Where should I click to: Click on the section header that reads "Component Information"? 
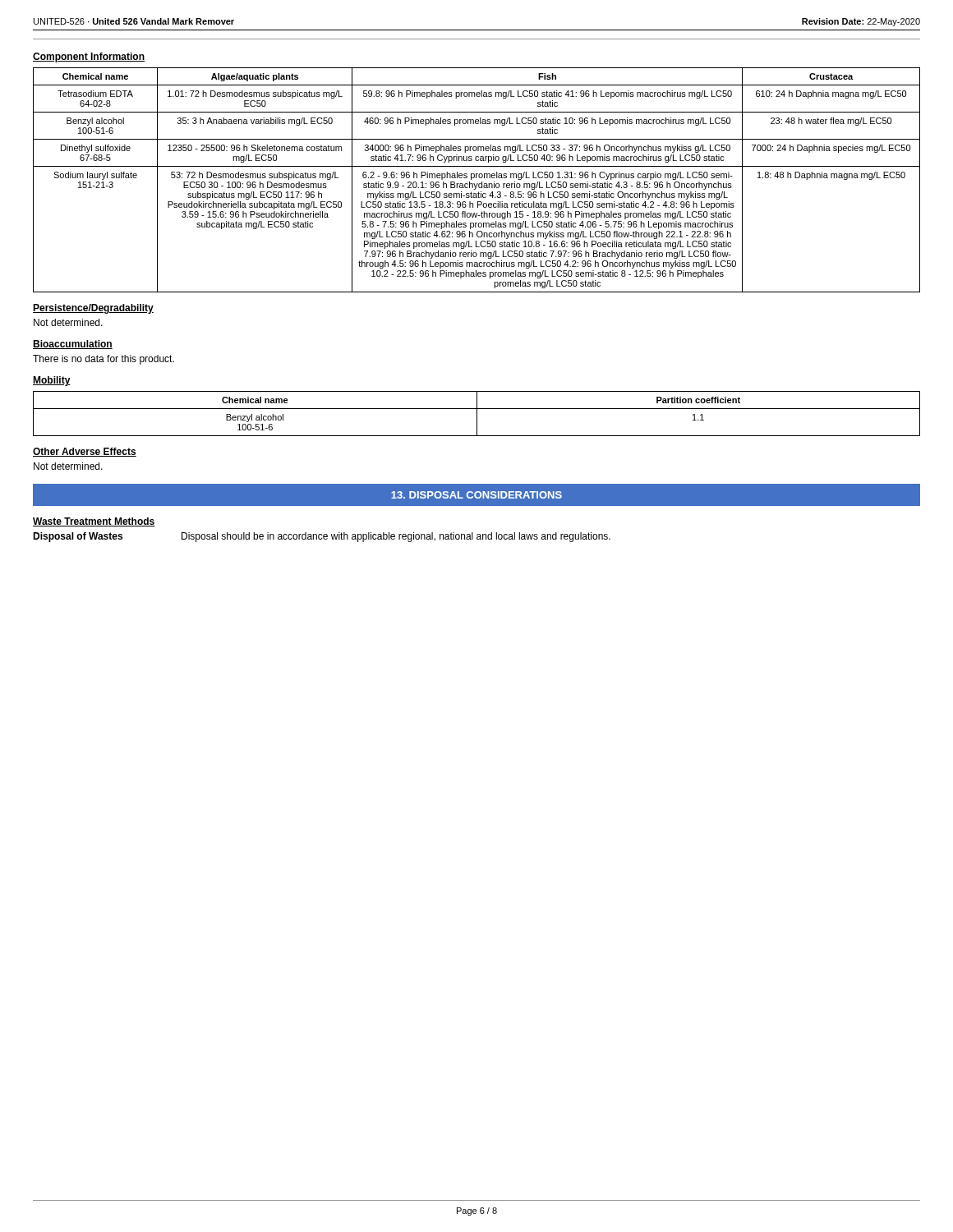[x=89, y=57]
